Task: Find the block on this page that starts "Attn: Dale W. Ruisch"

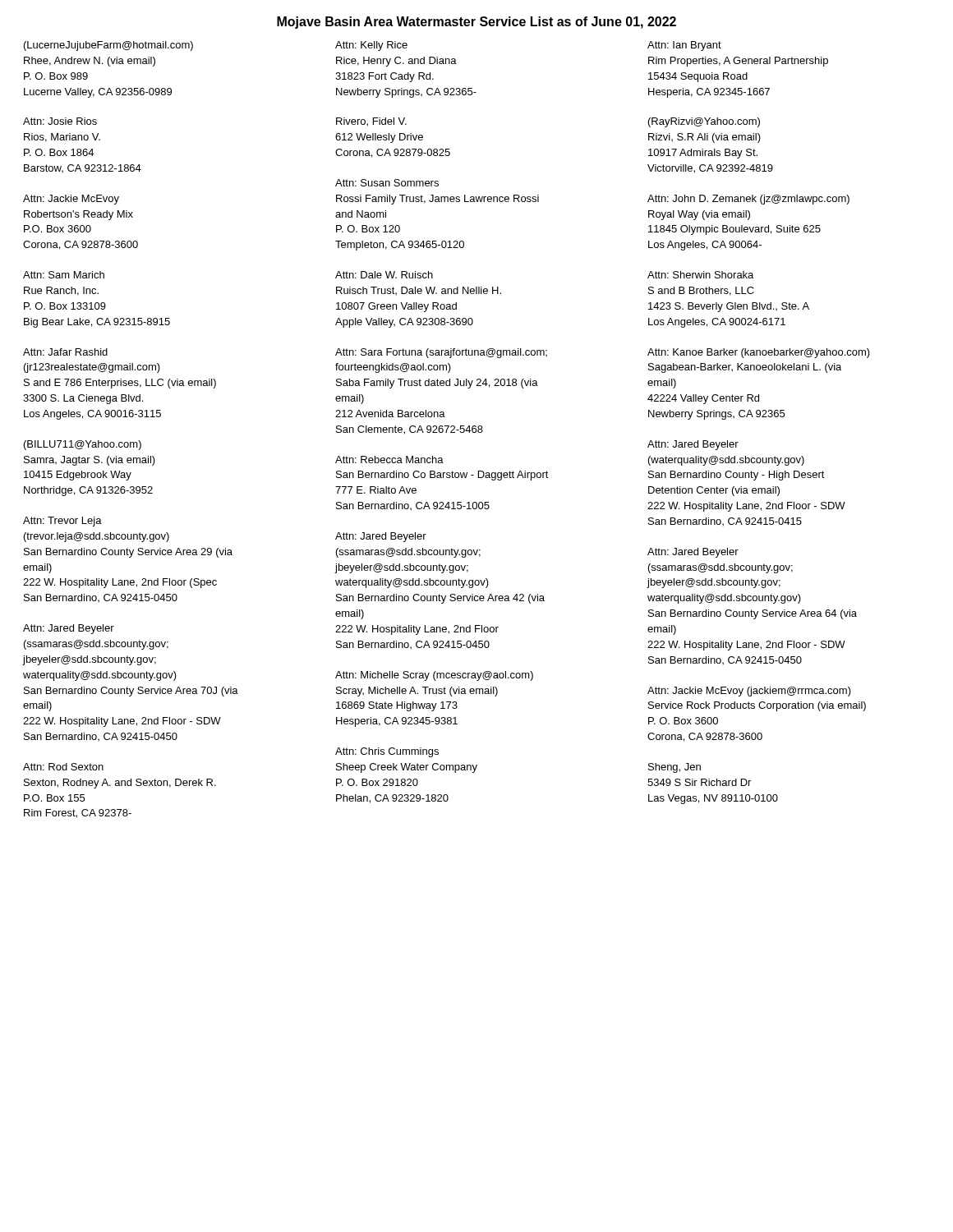Action: [x=483, y=299]
